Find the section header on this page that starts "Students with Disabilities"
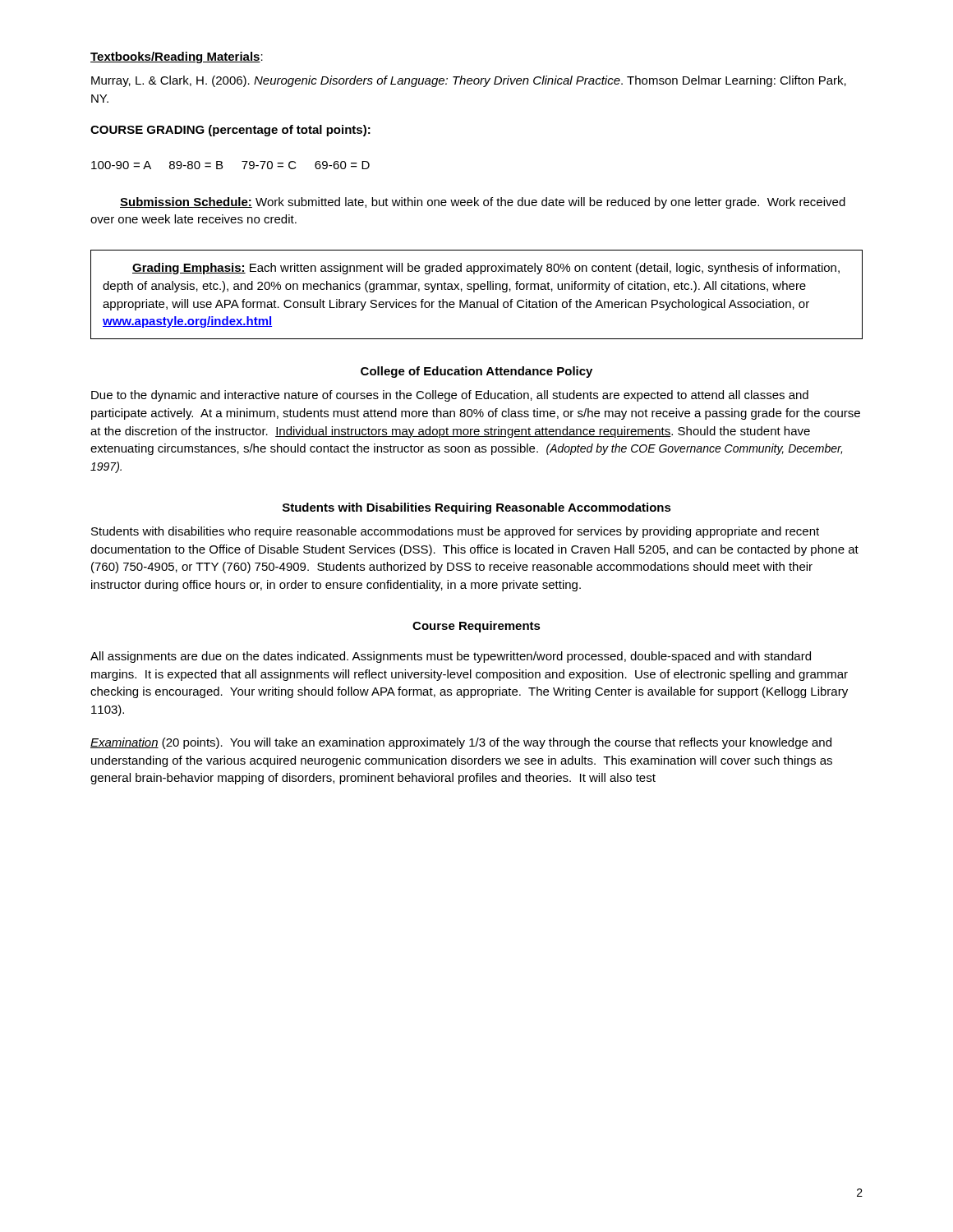The image size is (953, 1232). (476, 507)
